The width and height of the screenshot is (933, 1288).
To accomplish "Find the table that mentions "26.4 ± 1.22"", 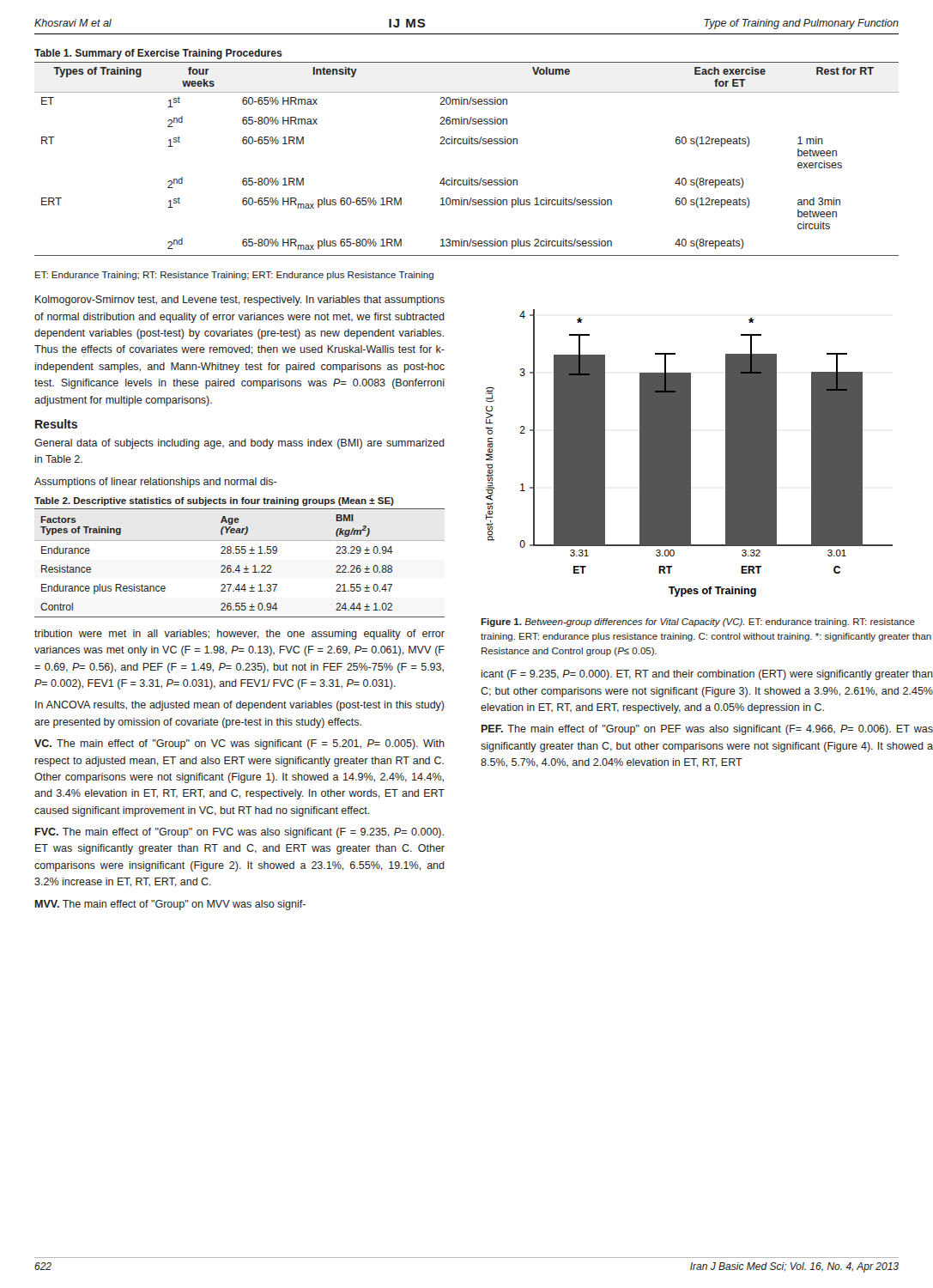I will pyautogui.click(x=239, y=556).
